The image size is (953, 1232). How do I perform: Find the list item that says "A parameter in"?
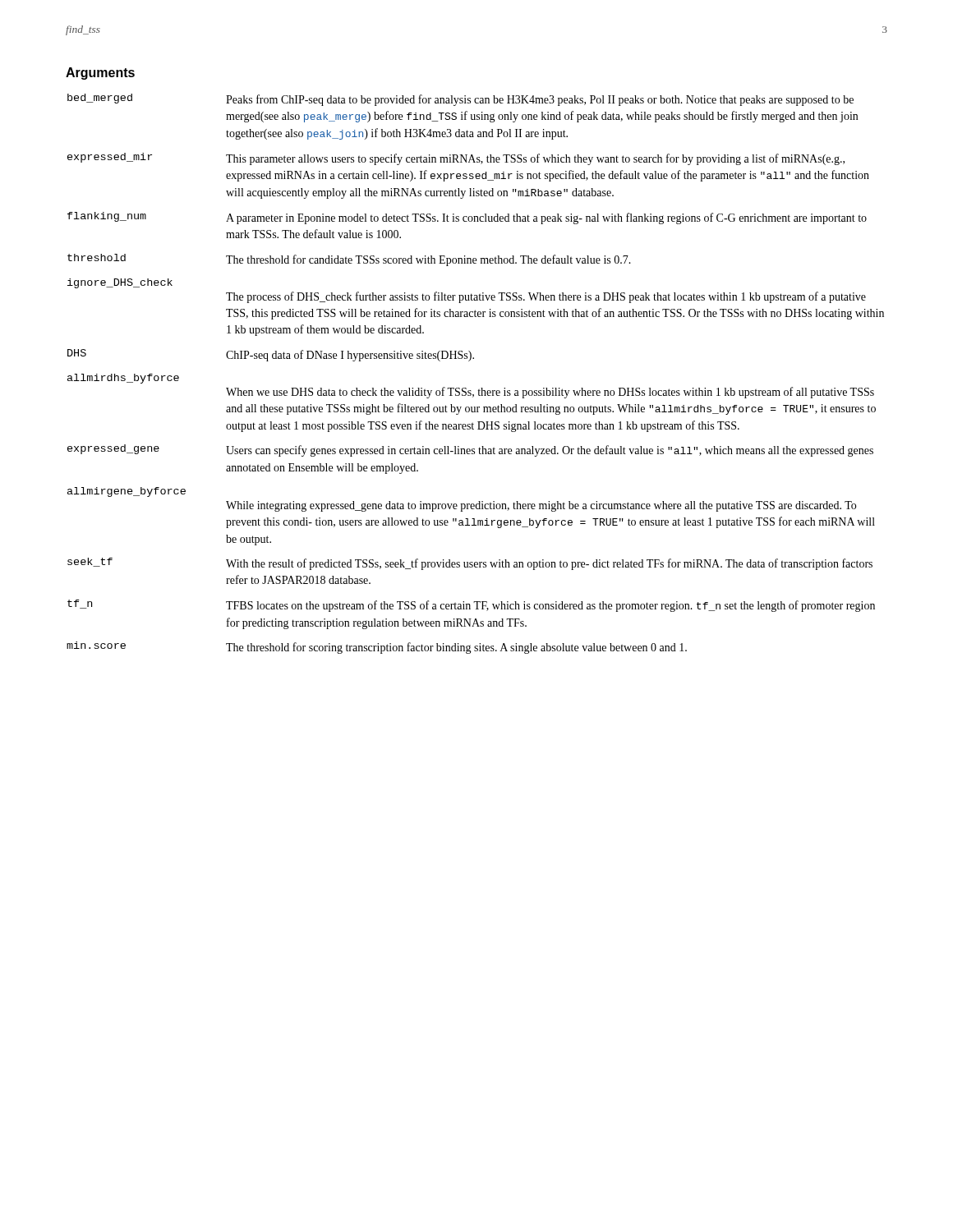[546, 226]
